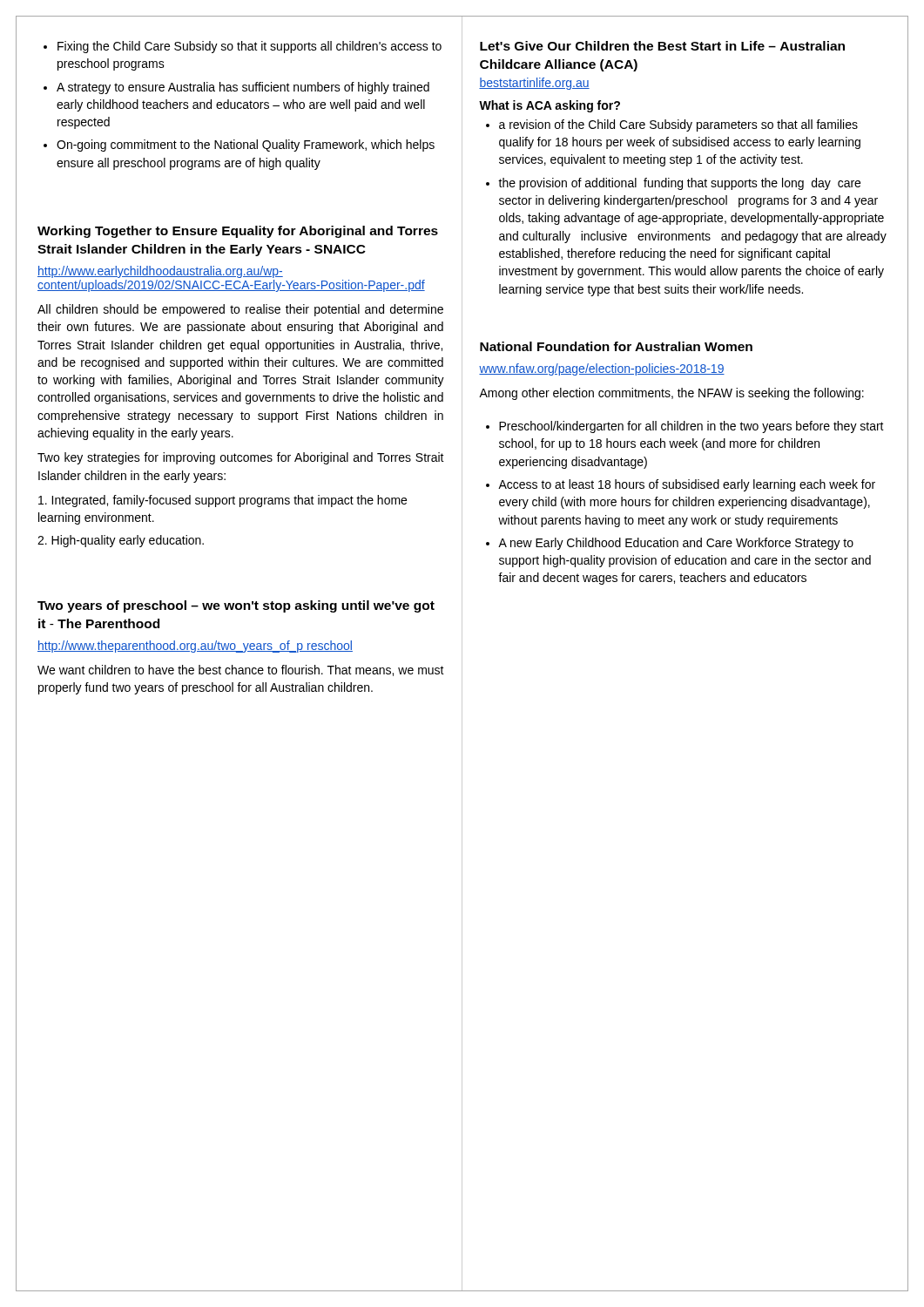The image size is (924, 1307).
Task: Select the list item that says "On-going commitment to the National Quality"
Action: coord(246,154)
